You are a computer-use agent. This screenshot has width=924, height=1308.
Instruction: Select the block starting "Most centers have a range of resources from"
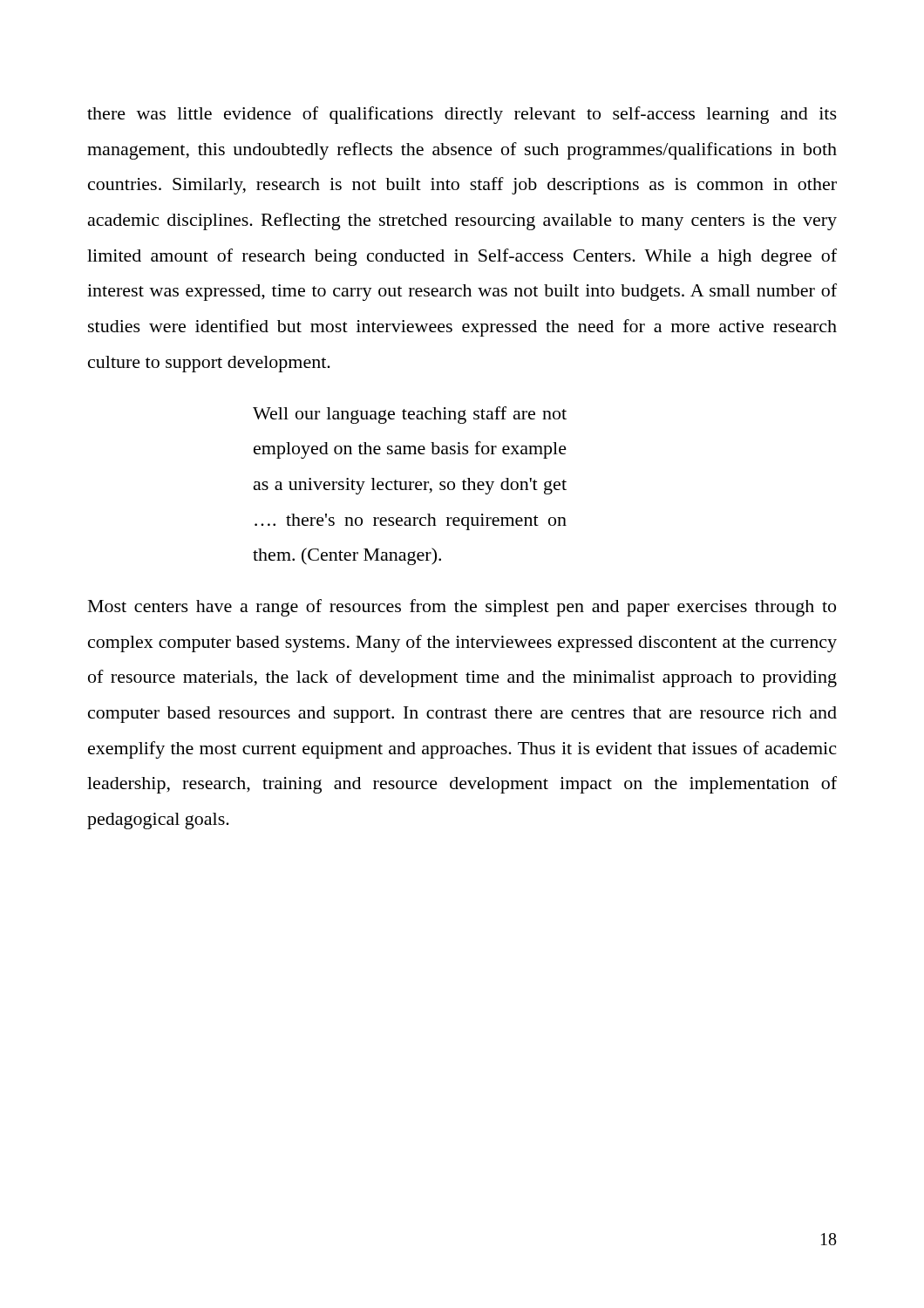click(x=462, y=712)
